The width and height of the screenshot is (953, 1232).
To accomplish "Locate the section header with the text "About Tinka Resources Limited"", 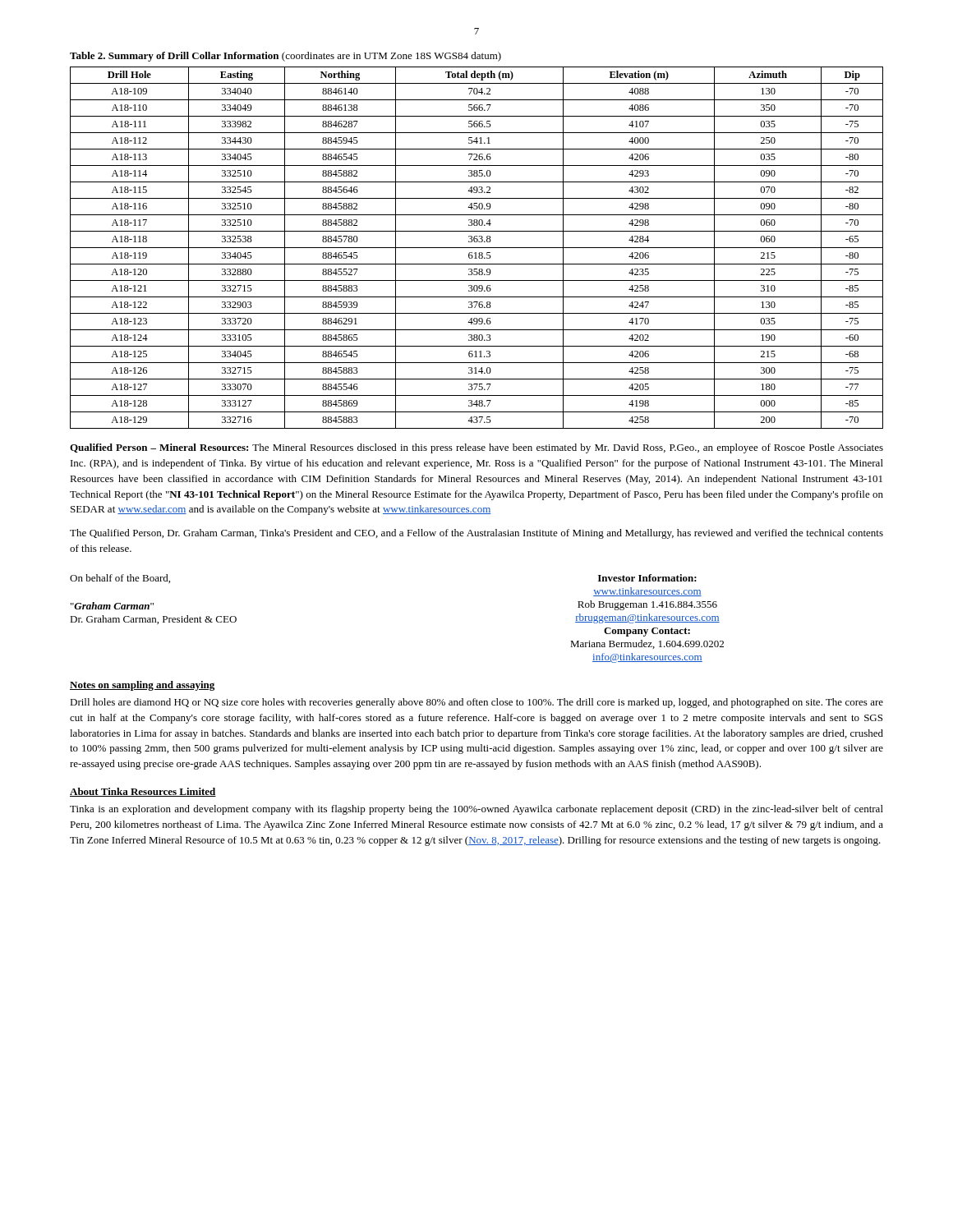I will pos(143,791).
